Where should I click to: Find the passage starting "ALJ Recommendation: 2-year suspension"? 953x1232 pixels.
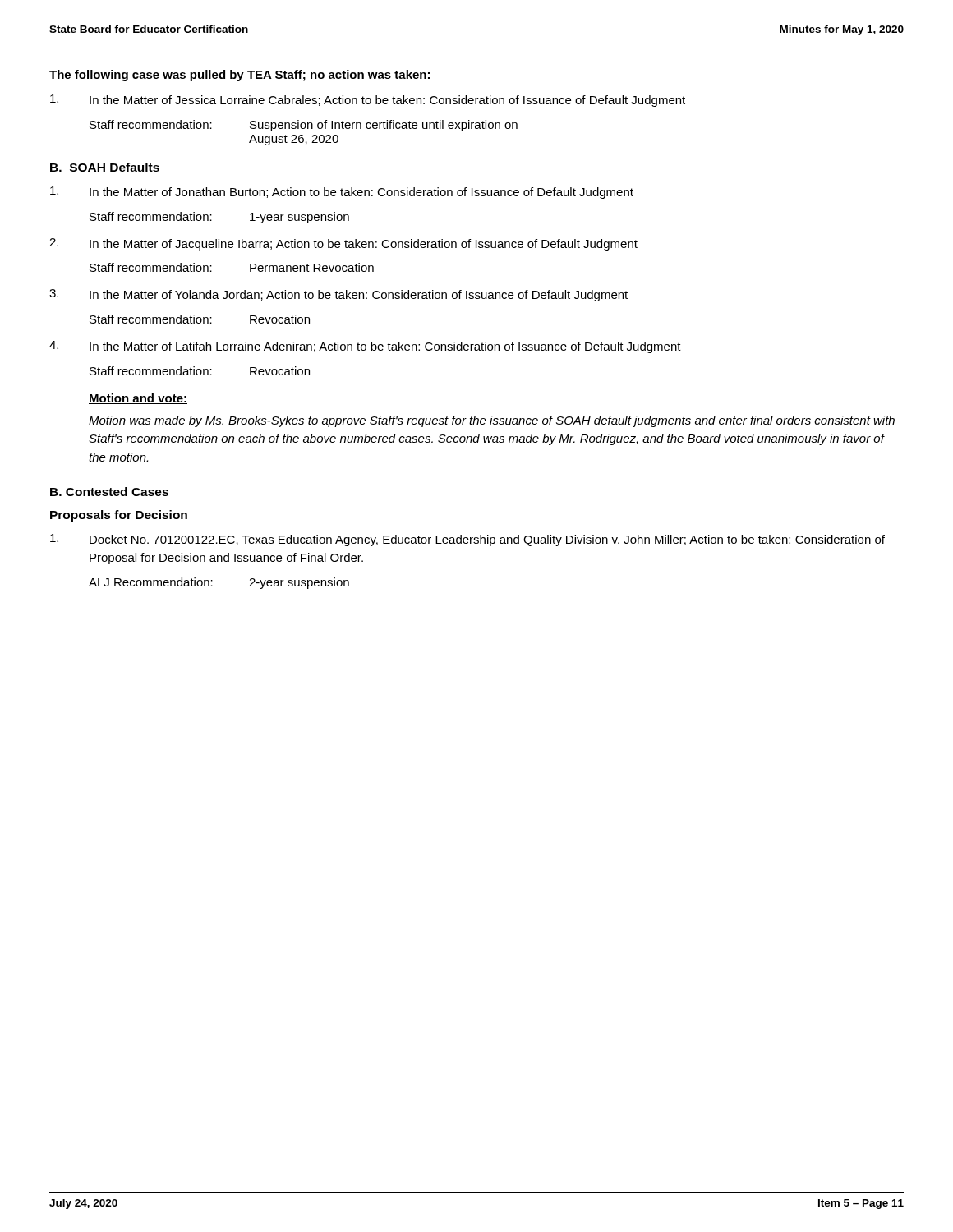[x=147, y=583]
